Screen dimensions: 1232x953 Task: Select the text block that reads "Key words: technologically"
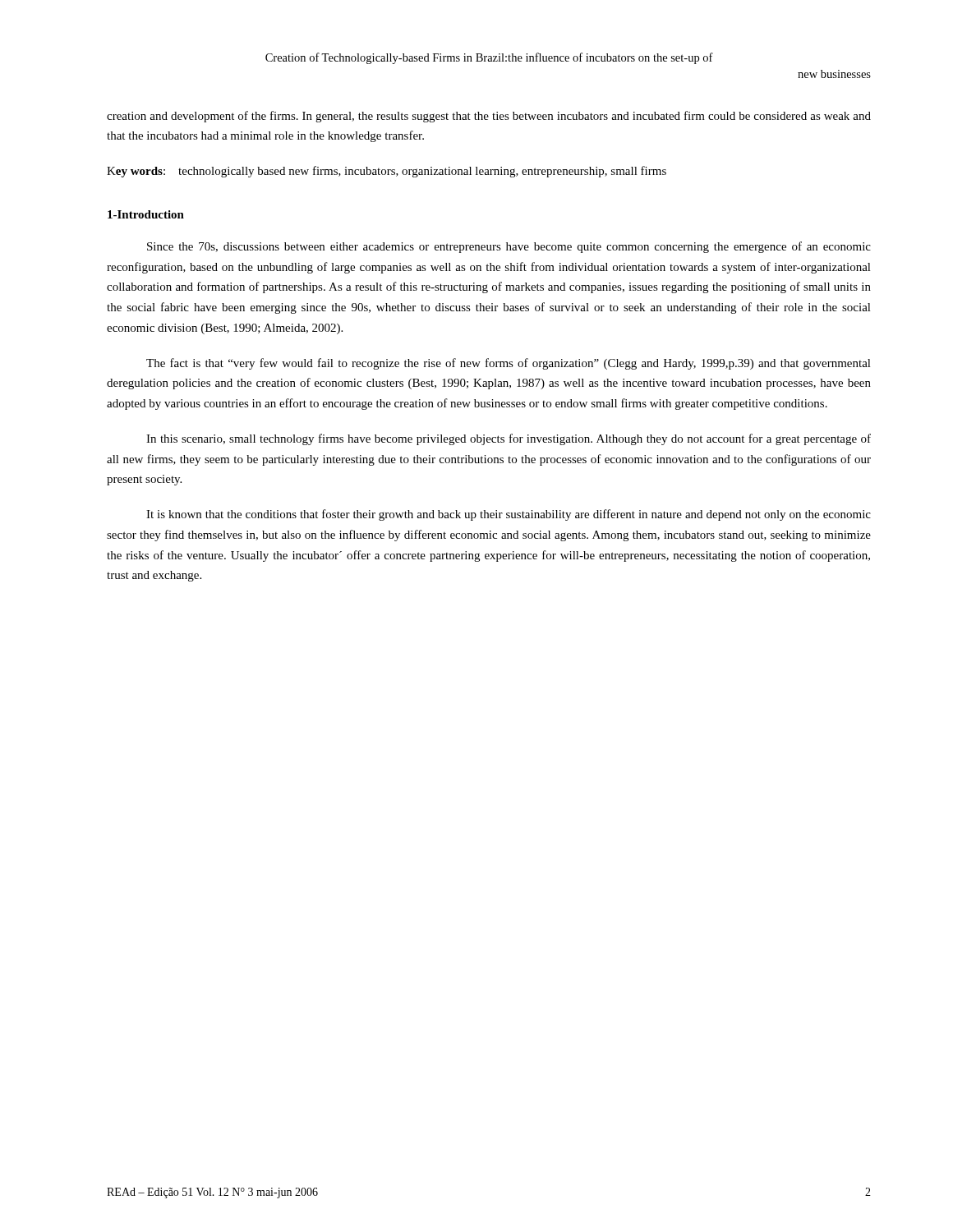(x=387, y=171)
